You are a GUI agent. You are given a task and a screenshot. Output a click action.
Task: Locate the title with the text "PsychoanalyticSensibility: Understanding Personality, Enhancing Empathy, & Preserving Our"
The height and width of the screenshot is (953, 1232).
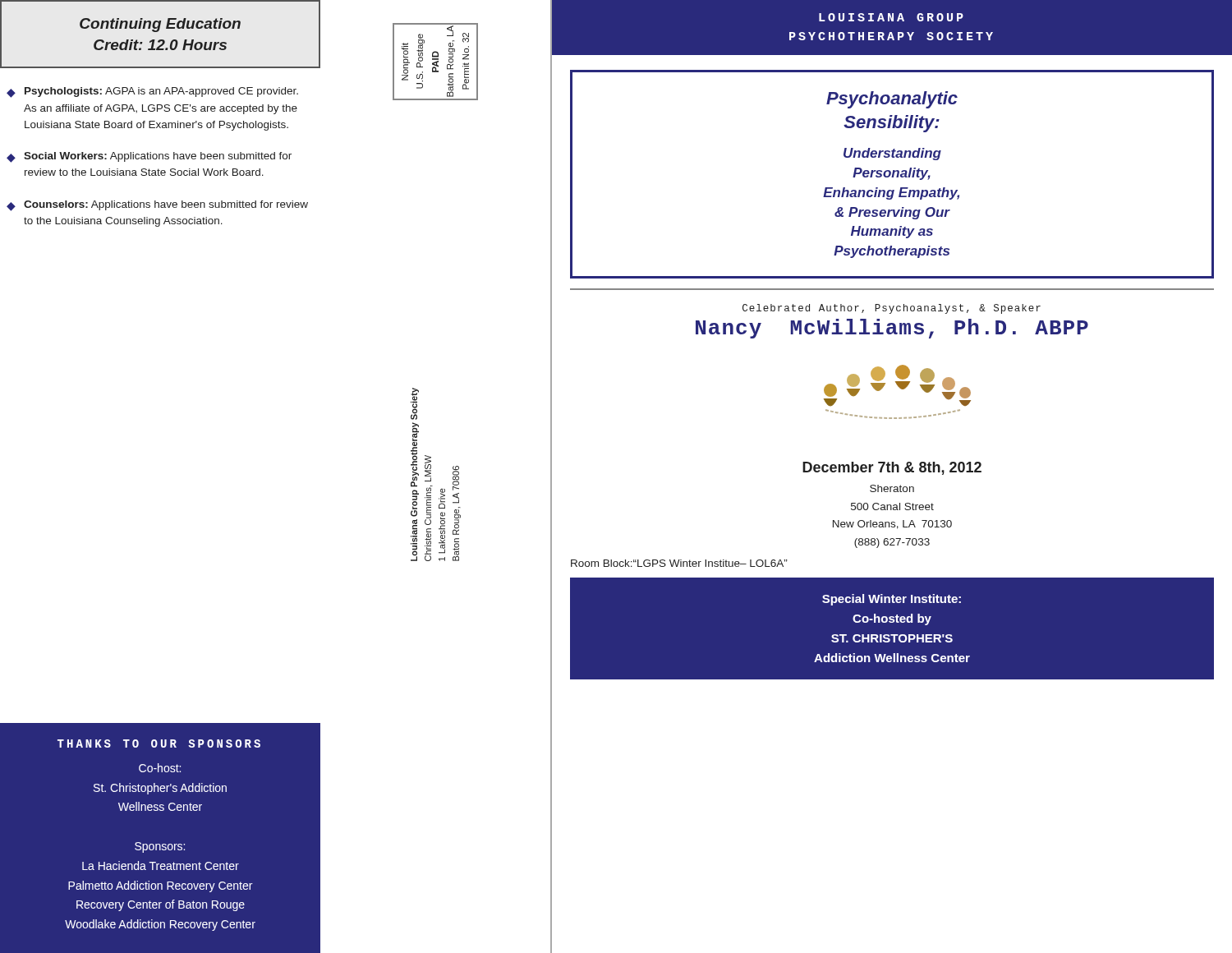coord(892,174)
